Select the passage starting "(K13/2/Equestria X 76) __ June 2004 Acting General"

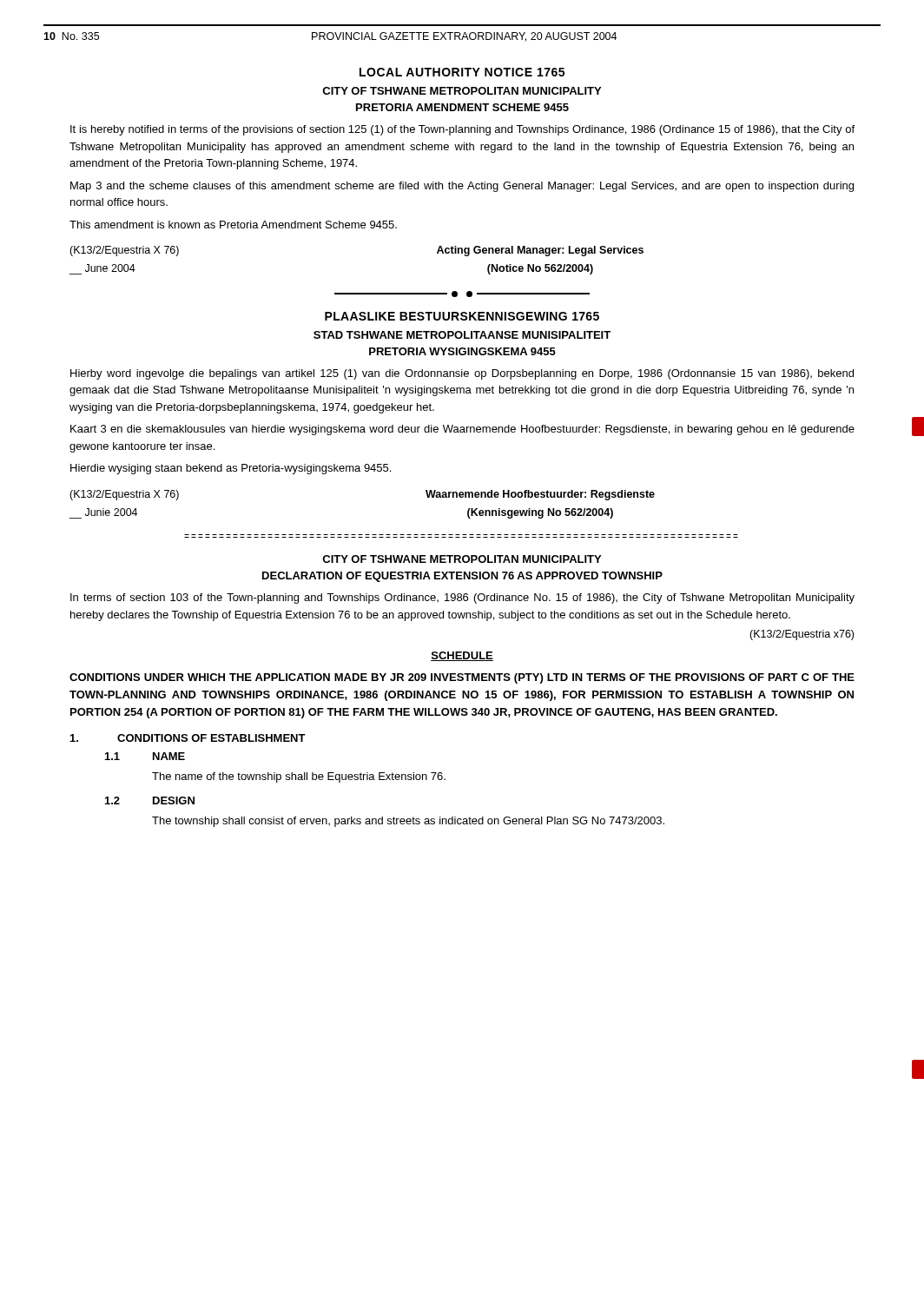pyautogui.click(x=462, y=260)
